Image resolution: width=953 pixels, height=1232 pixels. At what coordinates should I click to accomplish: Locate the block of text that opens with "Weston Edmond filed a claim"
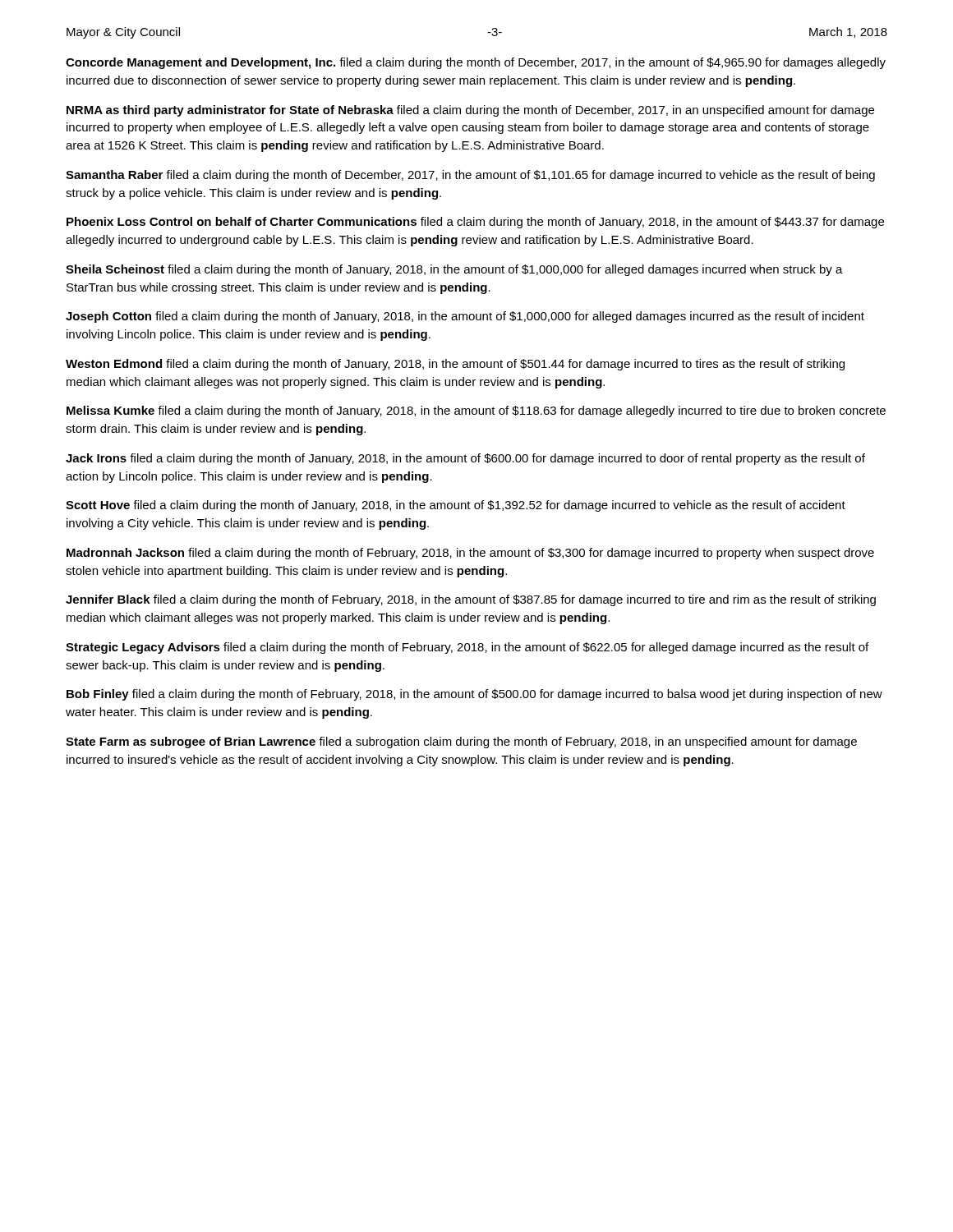click(456, 372)
